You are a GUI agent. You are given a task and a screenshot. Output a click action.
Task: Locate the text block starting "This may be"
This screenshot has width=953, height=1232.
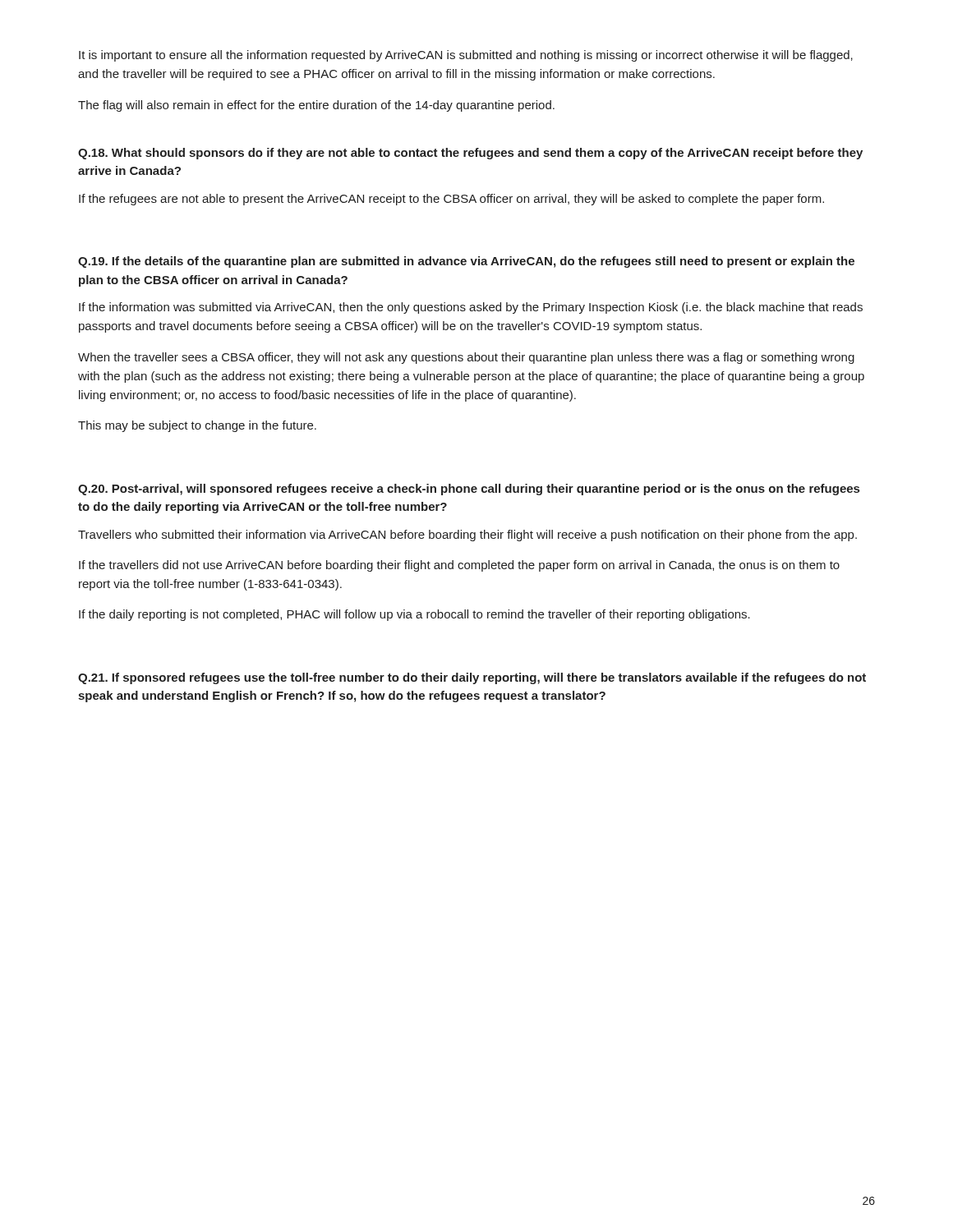coord(198,425)
